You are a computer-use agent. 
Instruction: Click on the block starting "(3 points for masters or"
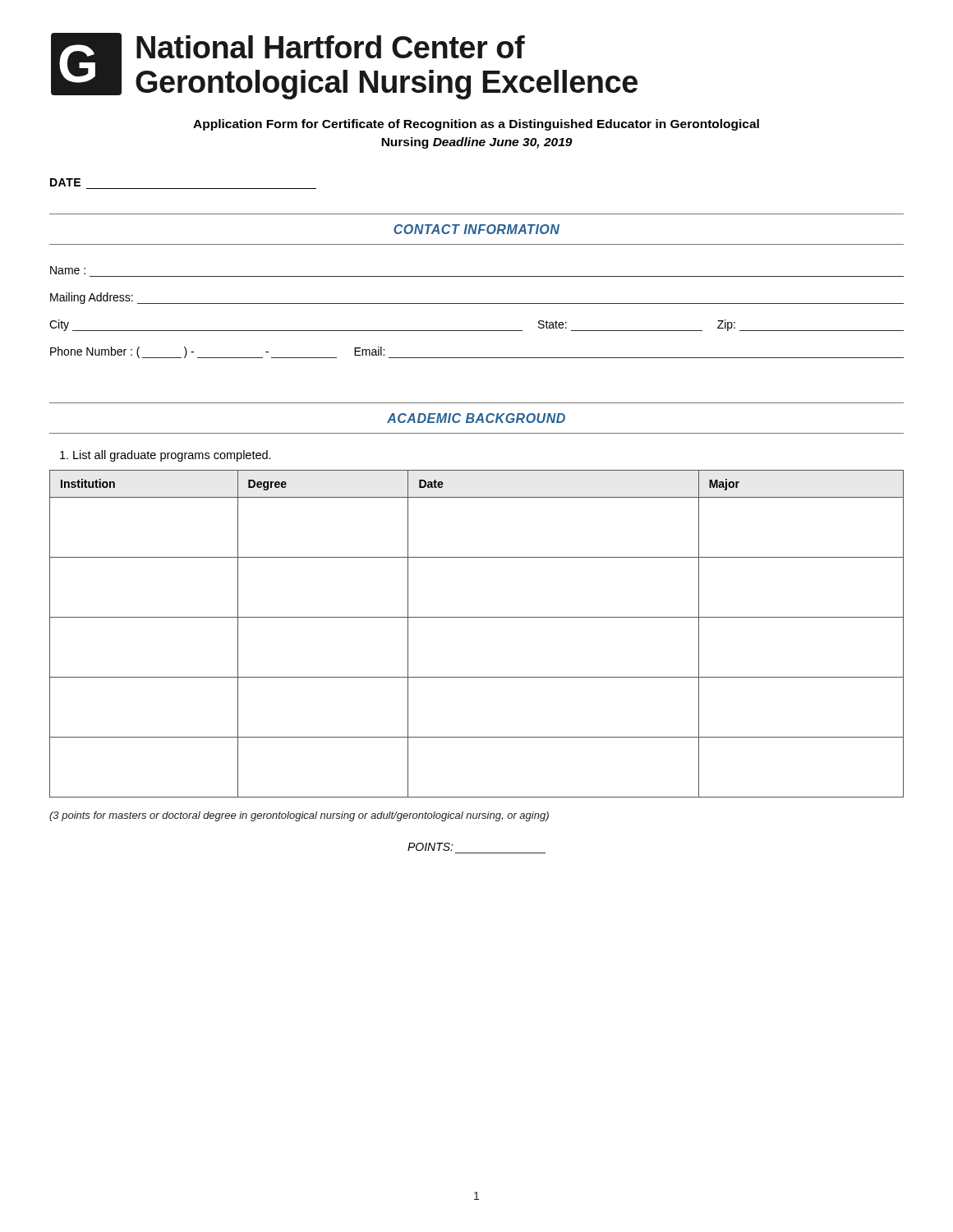(x=299, y=815)
